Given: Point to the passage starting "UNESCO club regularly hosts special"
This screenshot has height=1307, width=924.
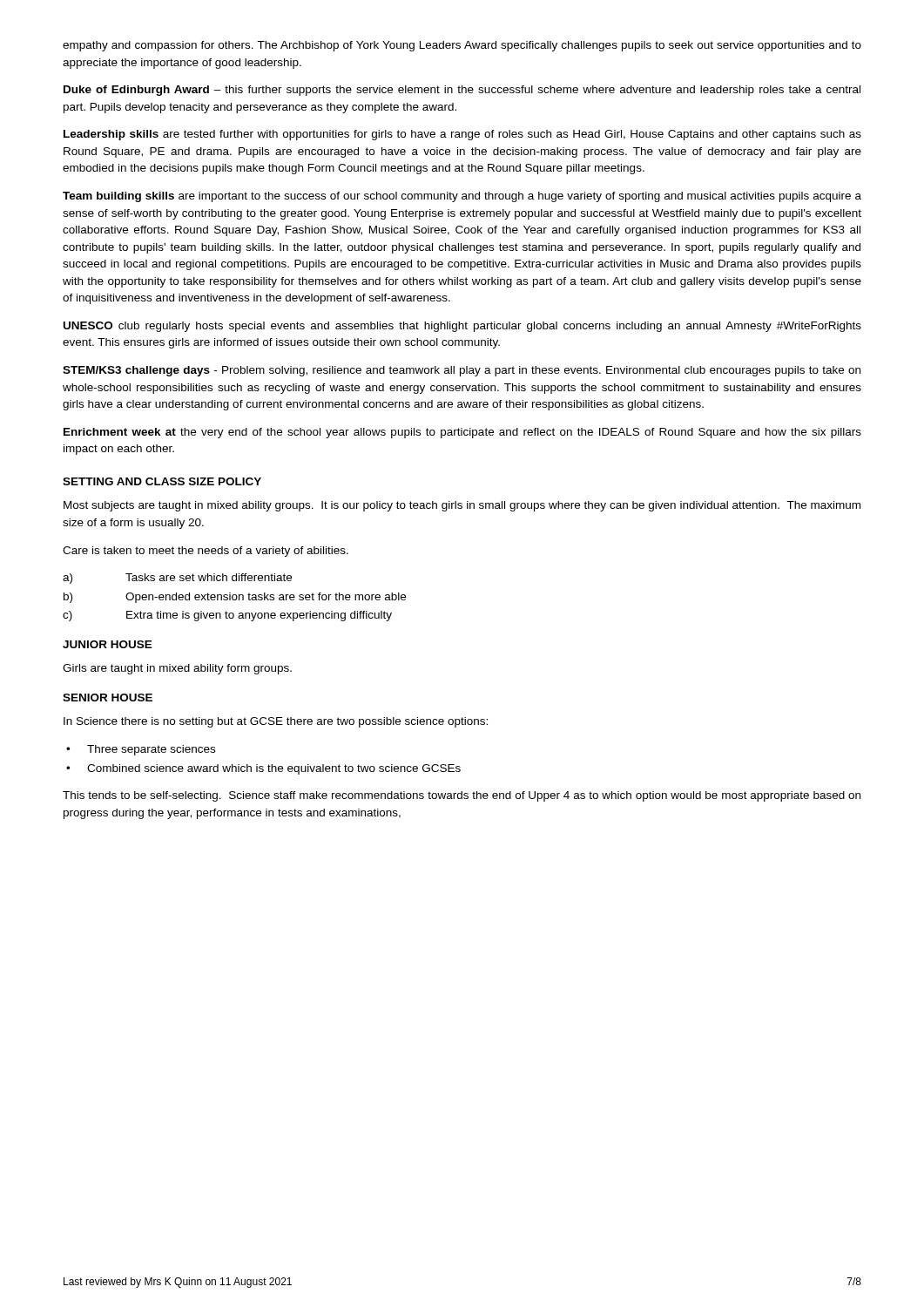Looking at the screenshot, I should point(462,334).
